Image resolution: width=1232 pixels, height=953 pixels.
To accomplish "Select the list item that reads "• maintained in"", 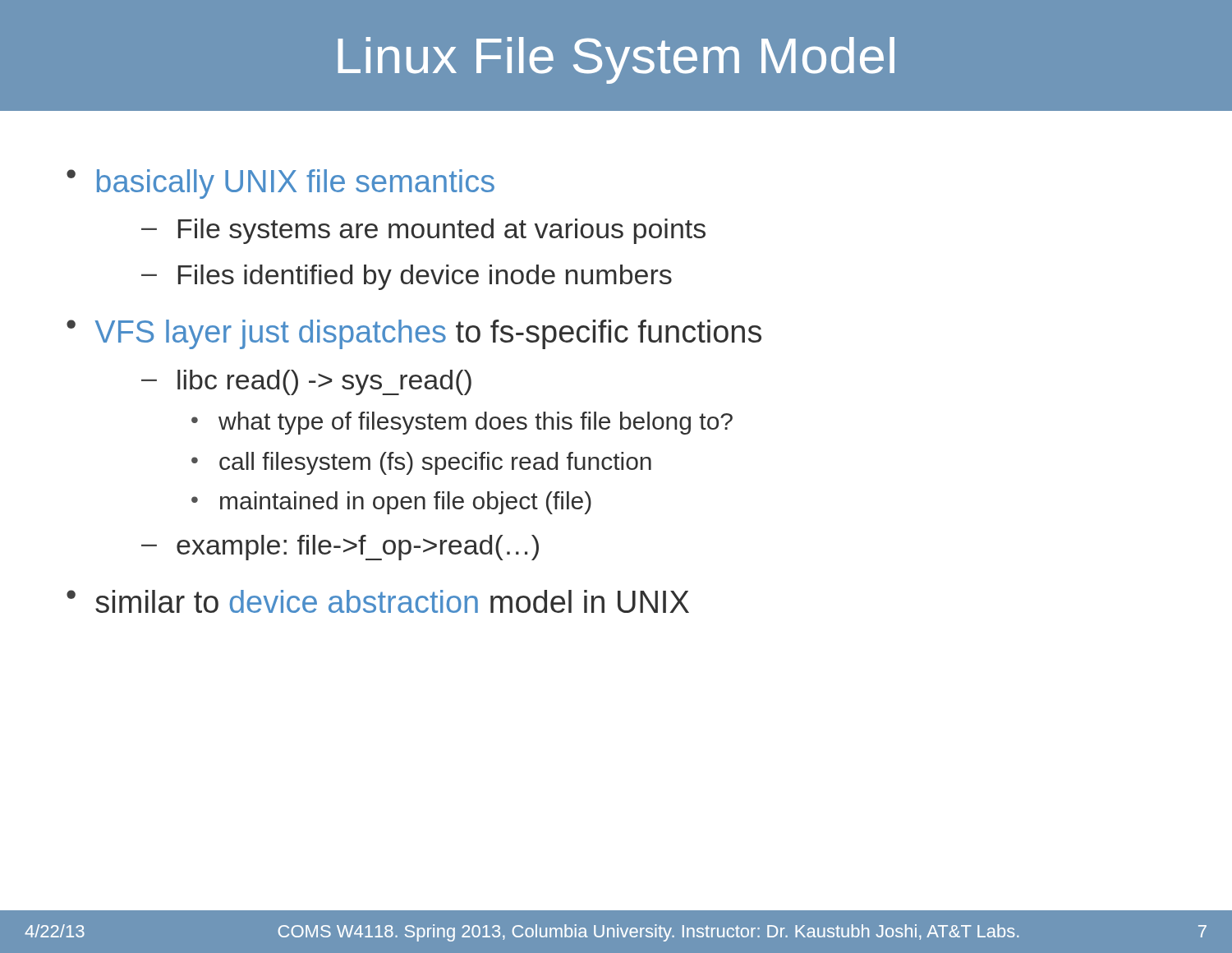I will (x=391, y=502).
